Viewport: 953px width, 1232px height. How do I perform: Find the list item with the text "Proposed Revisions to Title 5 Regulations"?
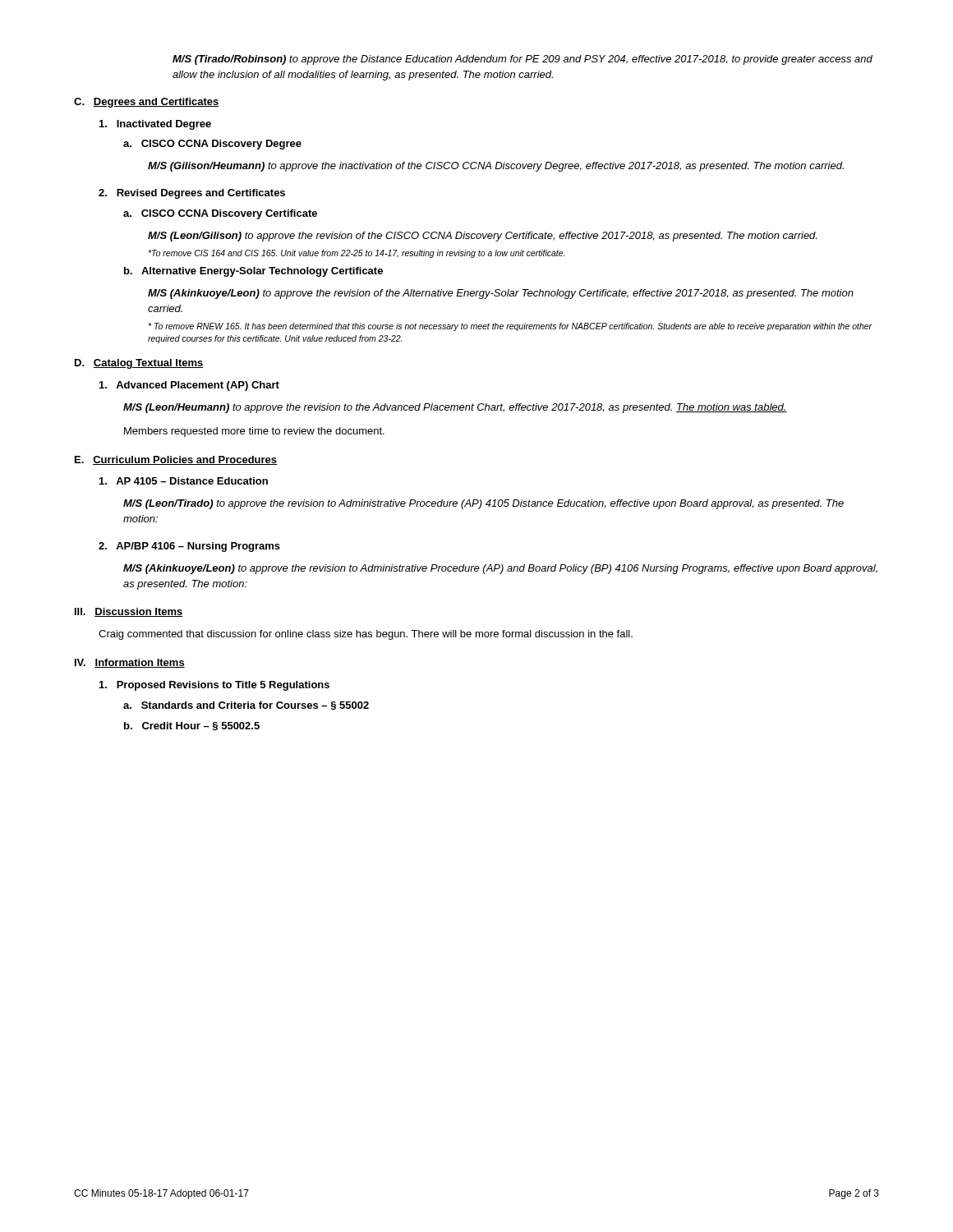tap(214, 686)
